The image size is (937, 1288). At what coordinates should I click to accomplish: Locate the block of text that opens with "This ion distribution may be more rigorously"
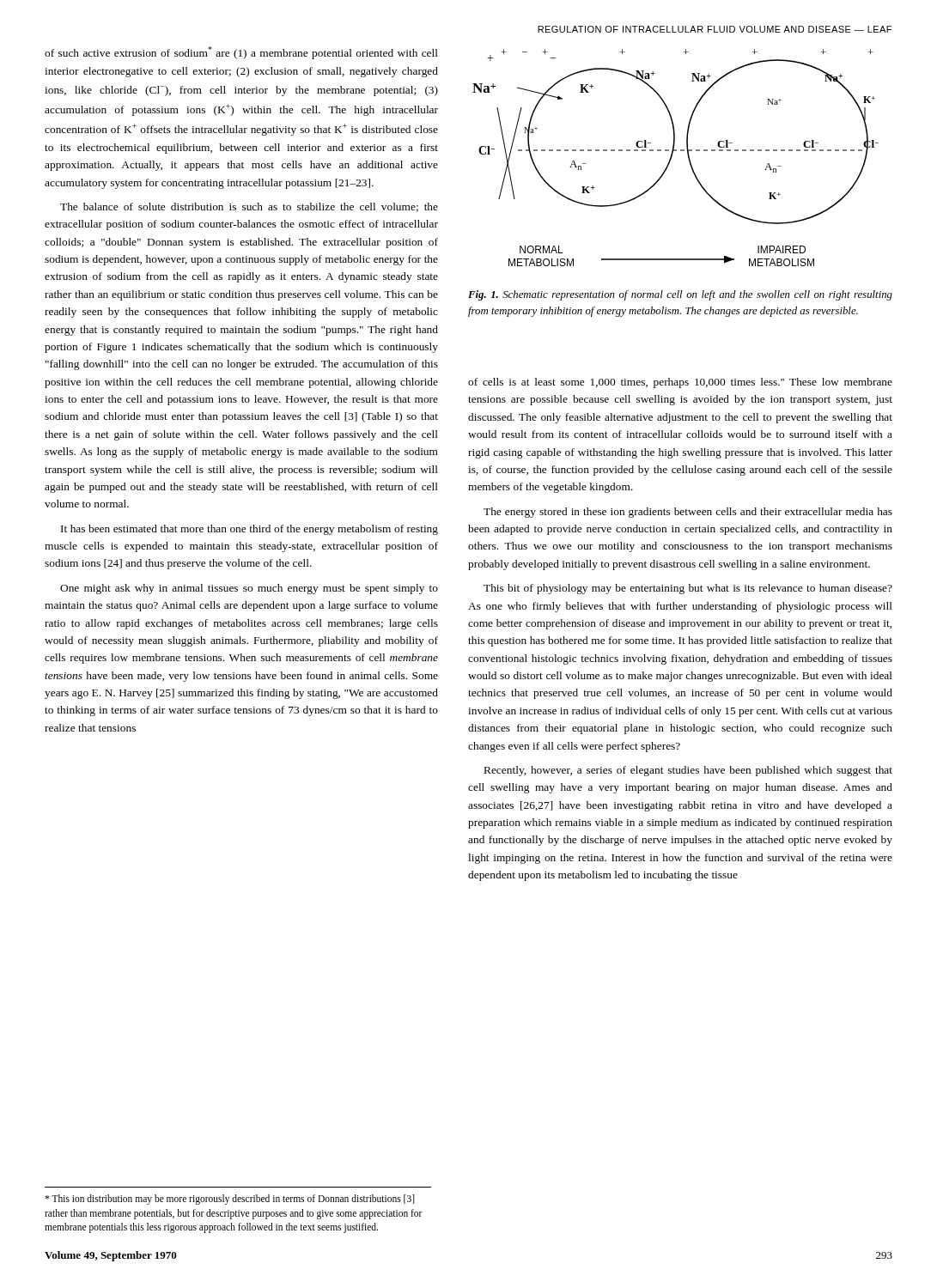[x=233, y=1213]
